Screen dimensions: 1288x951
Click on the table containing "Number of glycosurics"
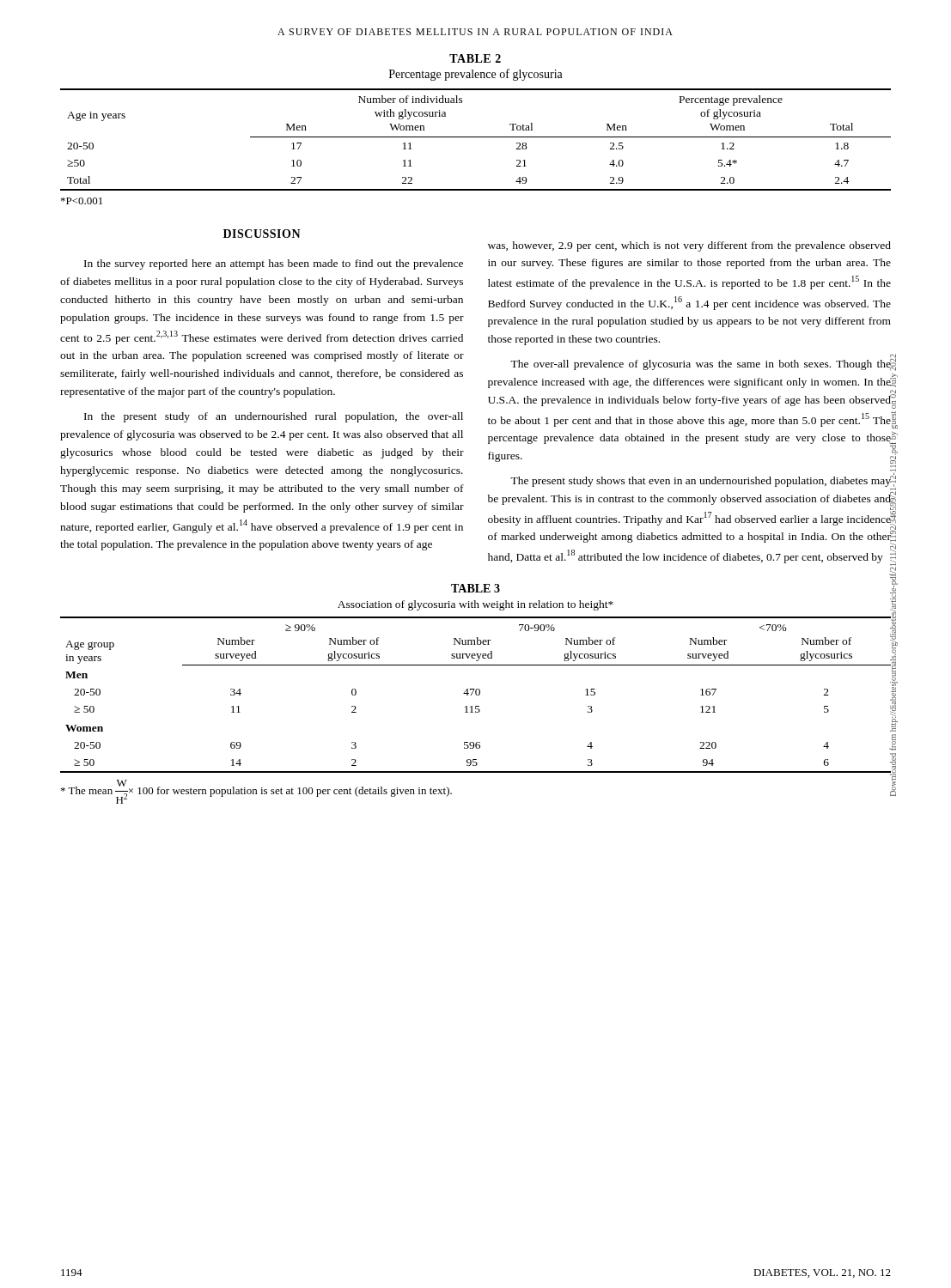point(476,695)
